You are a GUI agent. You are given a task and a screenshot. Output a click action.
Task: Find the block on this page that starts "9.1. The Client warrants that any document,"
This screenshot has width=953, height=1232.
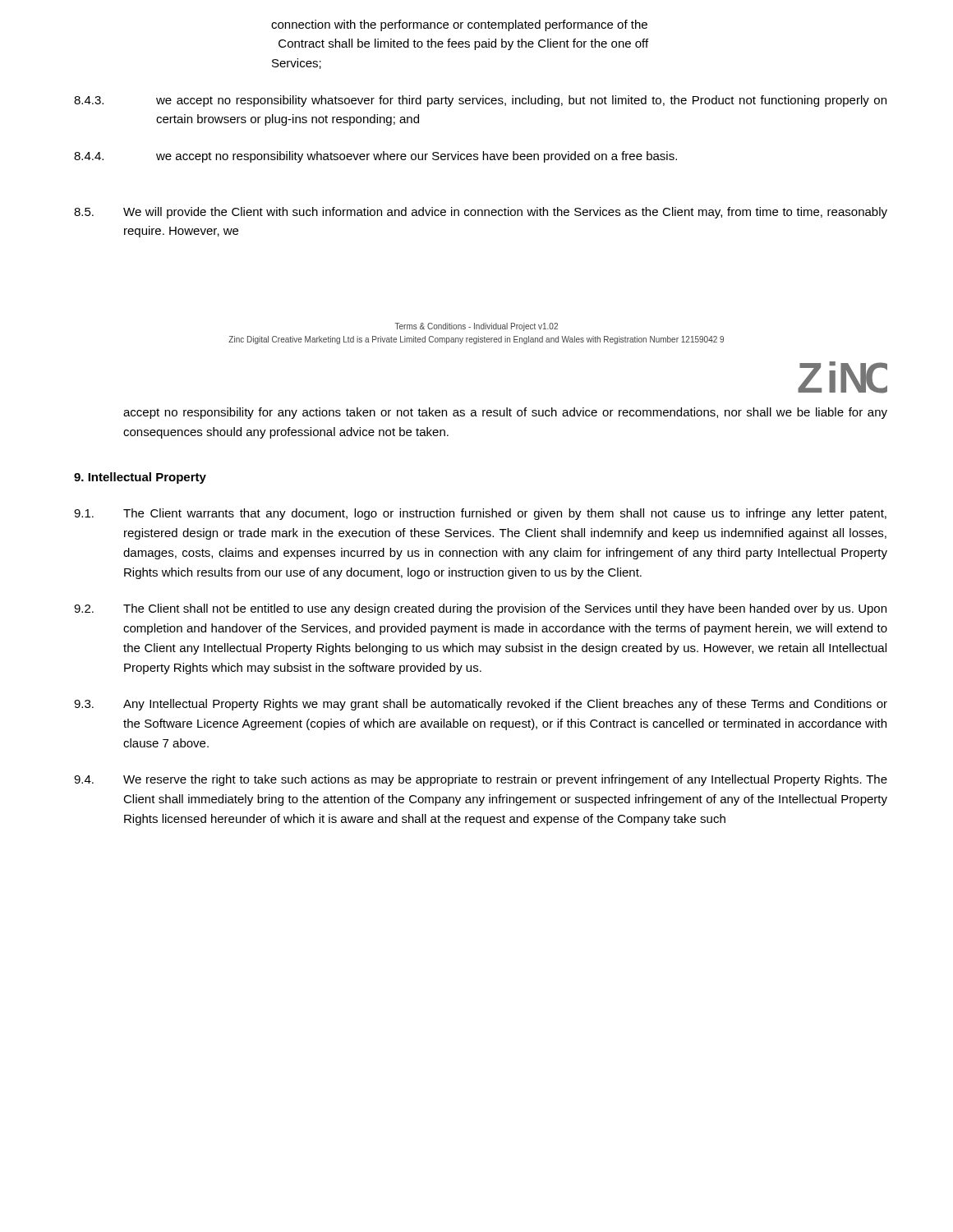click(x=481, y=542)
